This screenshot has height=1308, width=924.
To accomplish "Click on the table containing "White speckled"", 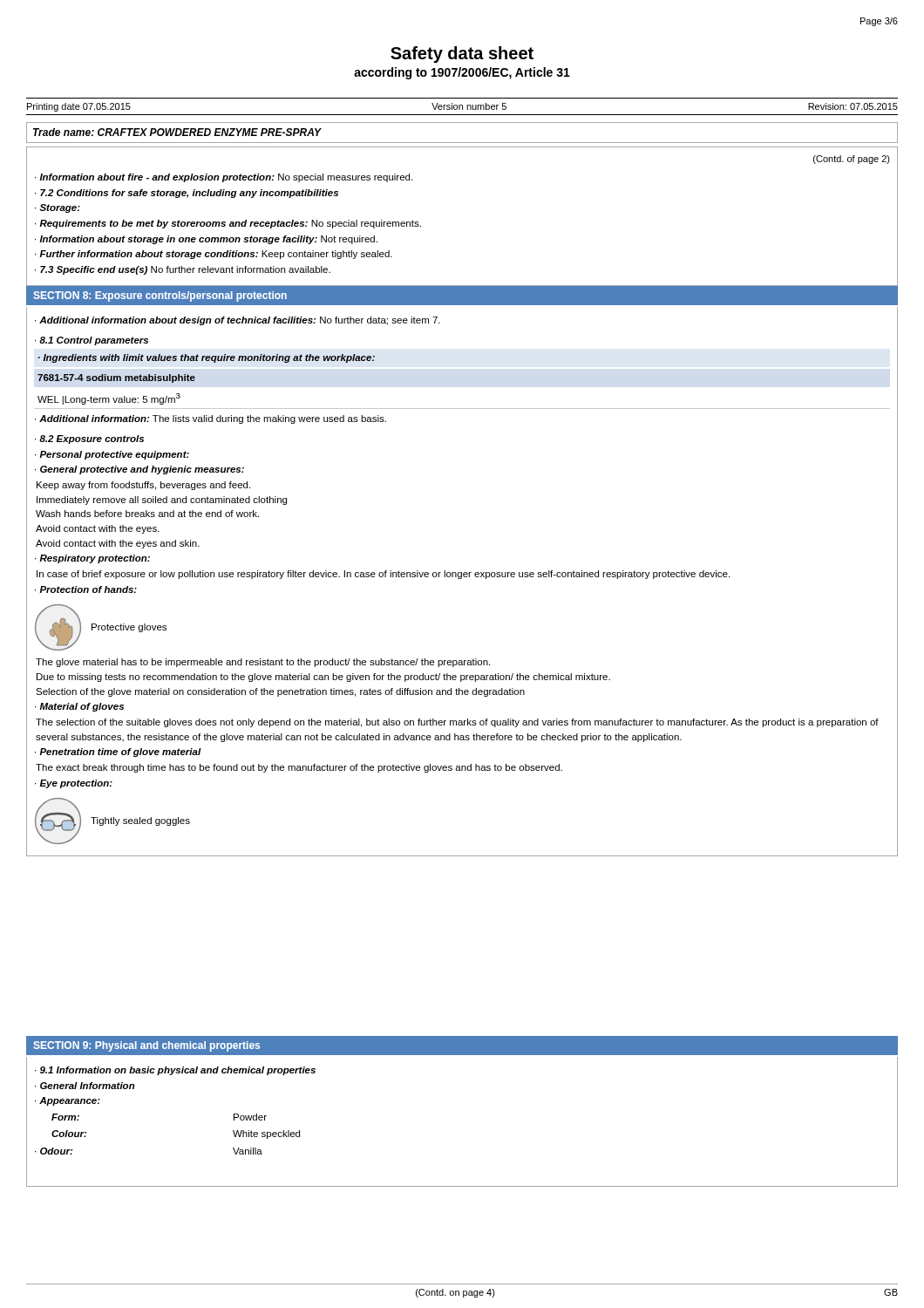I will [x=462, y=1134].
